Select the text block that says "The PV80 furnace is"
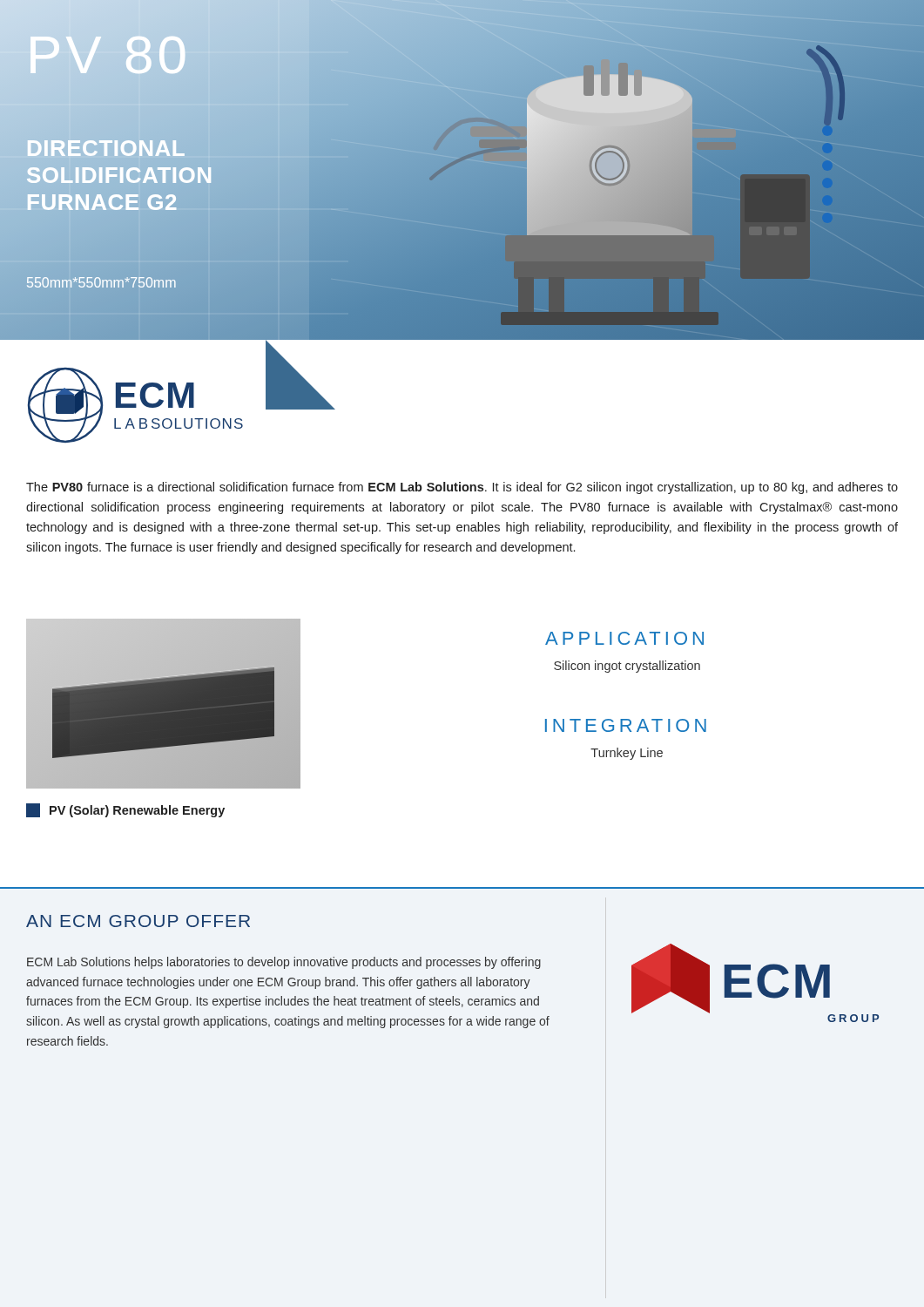Screen dimensions: 1307x924 click(x=462, y=517)
